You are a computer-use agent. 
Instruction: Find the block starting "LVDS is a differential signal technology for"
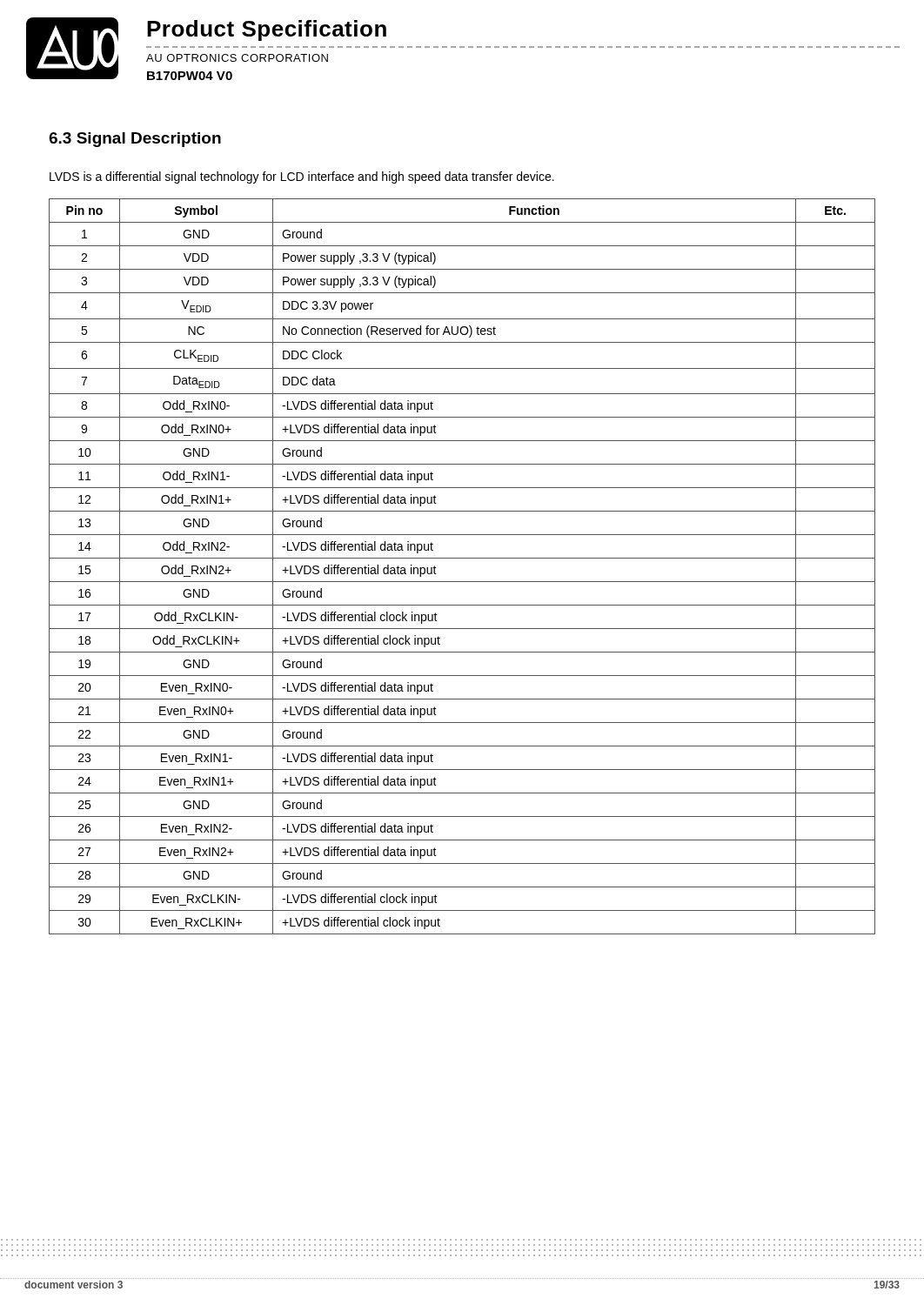[302, 177]
